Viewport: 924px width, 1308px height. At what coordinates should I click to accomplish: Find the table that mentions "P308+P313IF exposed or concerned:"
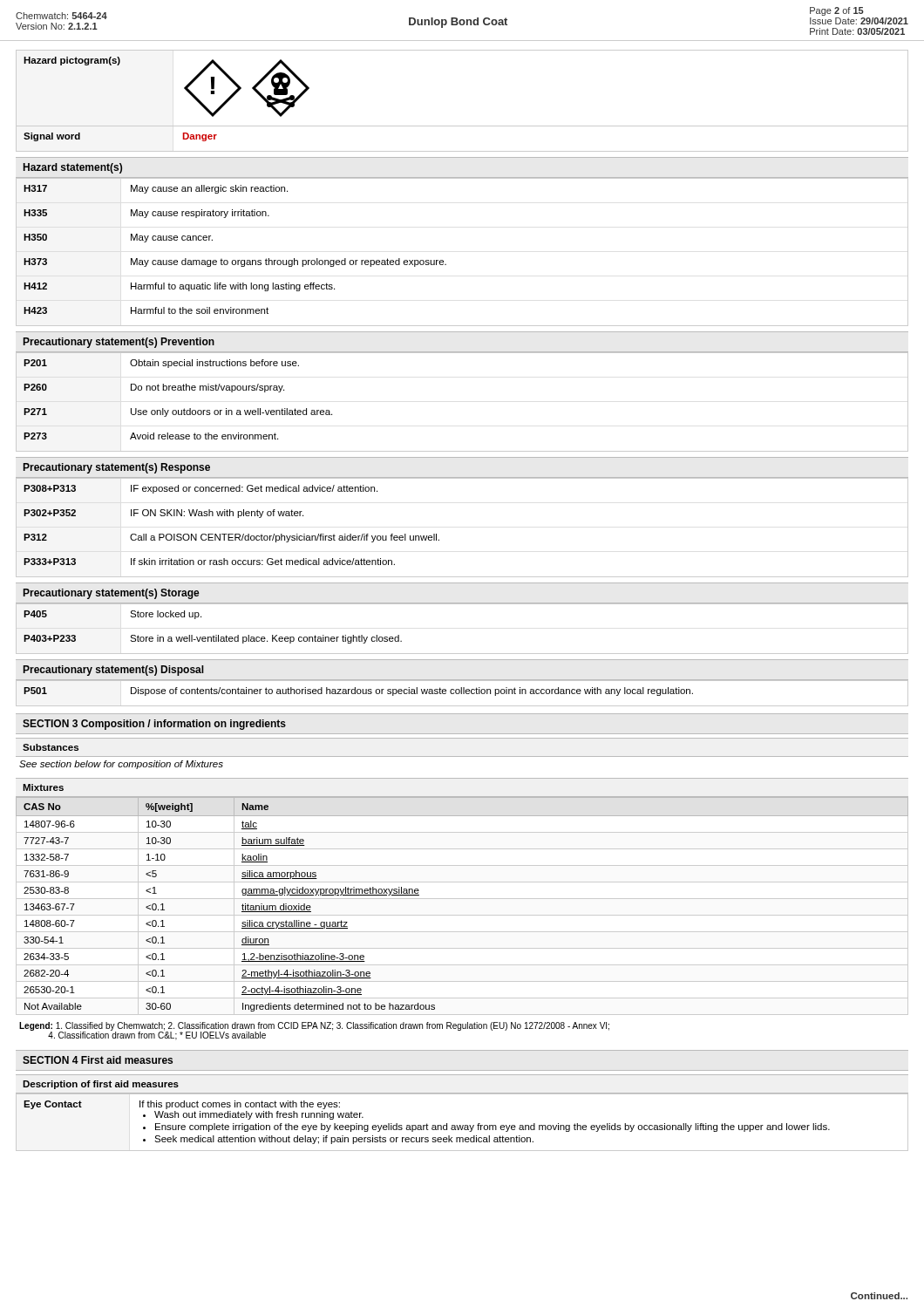462,528
